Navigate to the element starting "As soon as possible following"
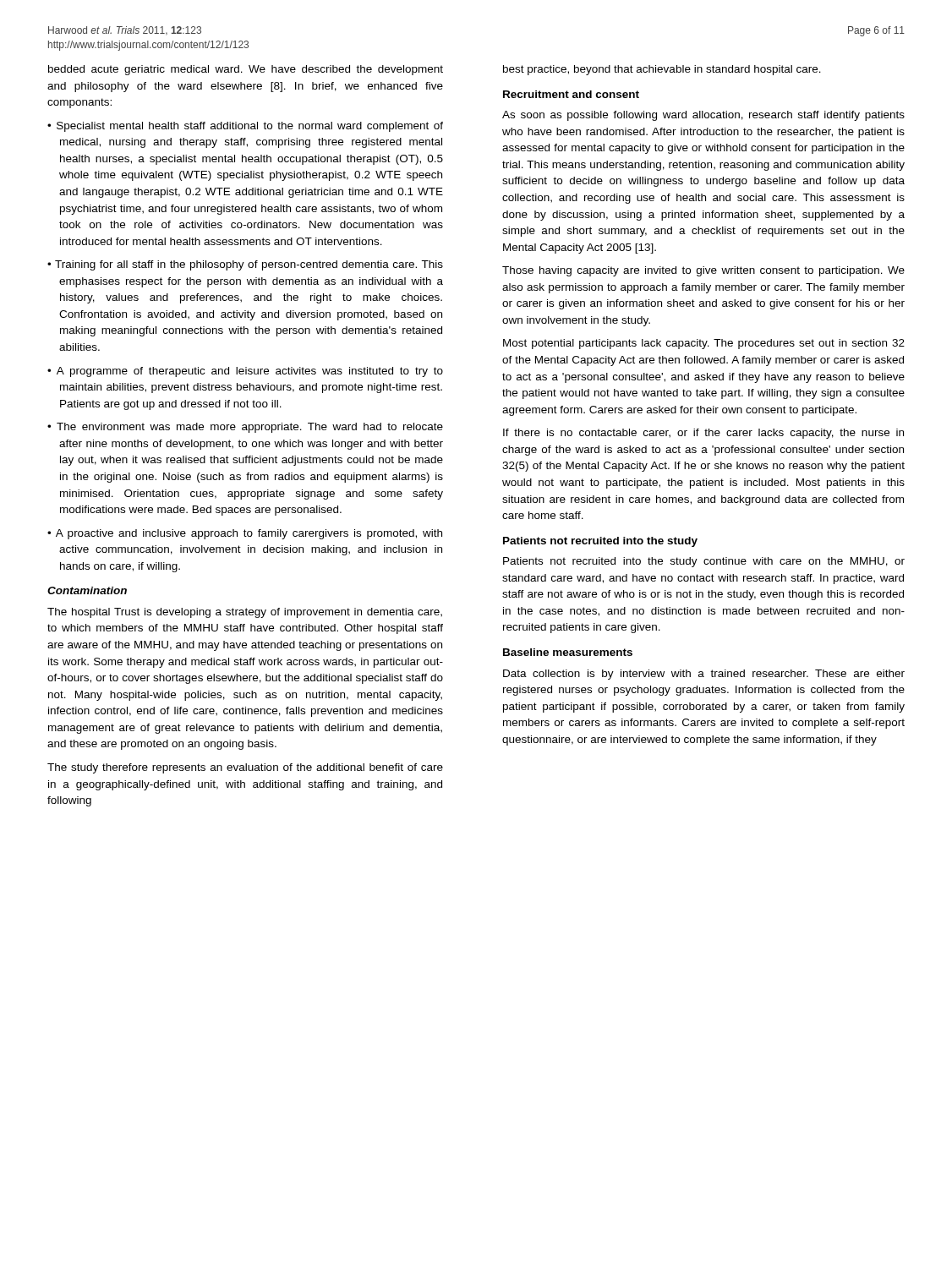This screenshot has width=952, height=1268. pos(703,315)
